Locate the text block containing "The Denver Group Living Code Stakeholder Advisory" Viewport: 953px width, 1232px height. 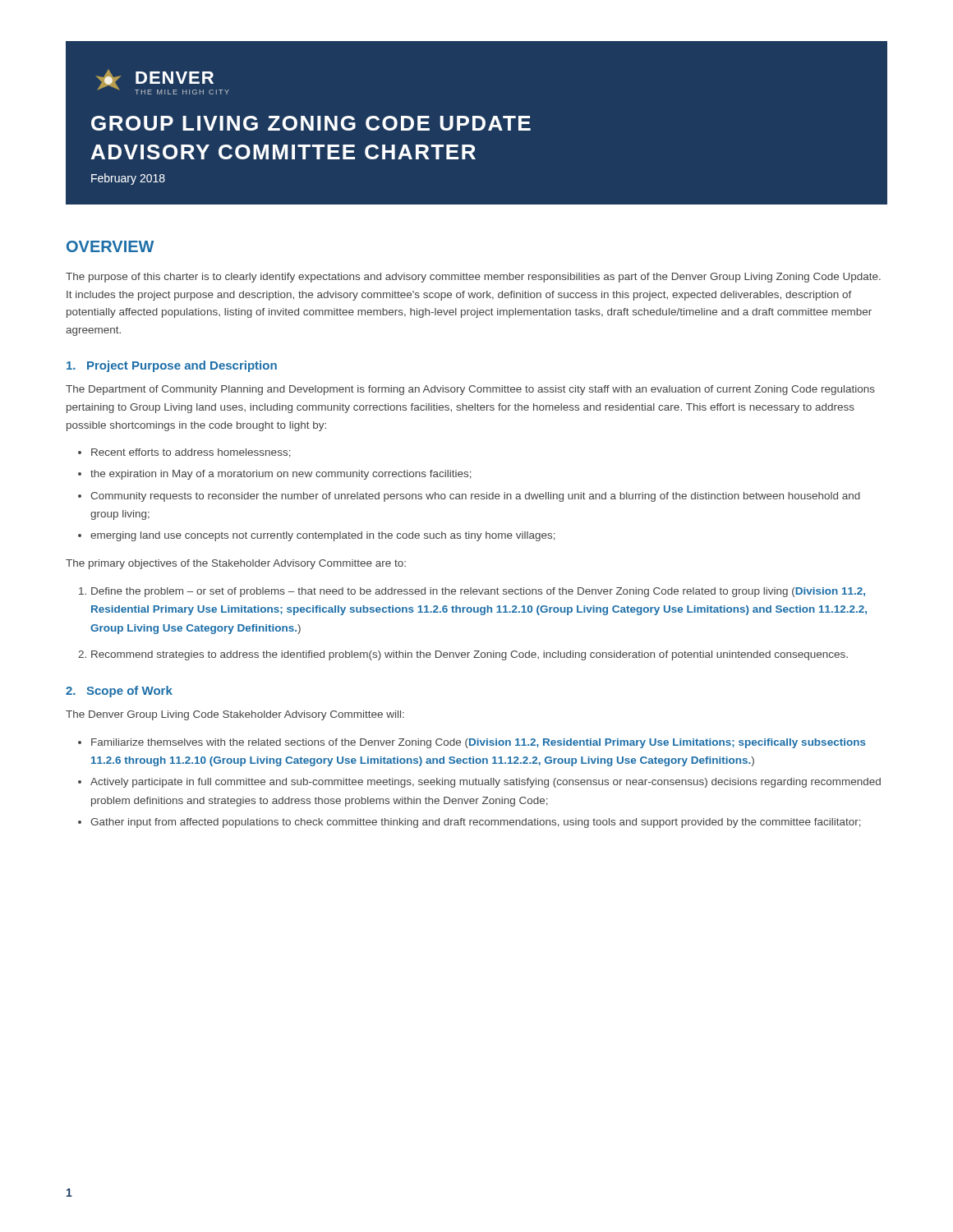(235, 714)
